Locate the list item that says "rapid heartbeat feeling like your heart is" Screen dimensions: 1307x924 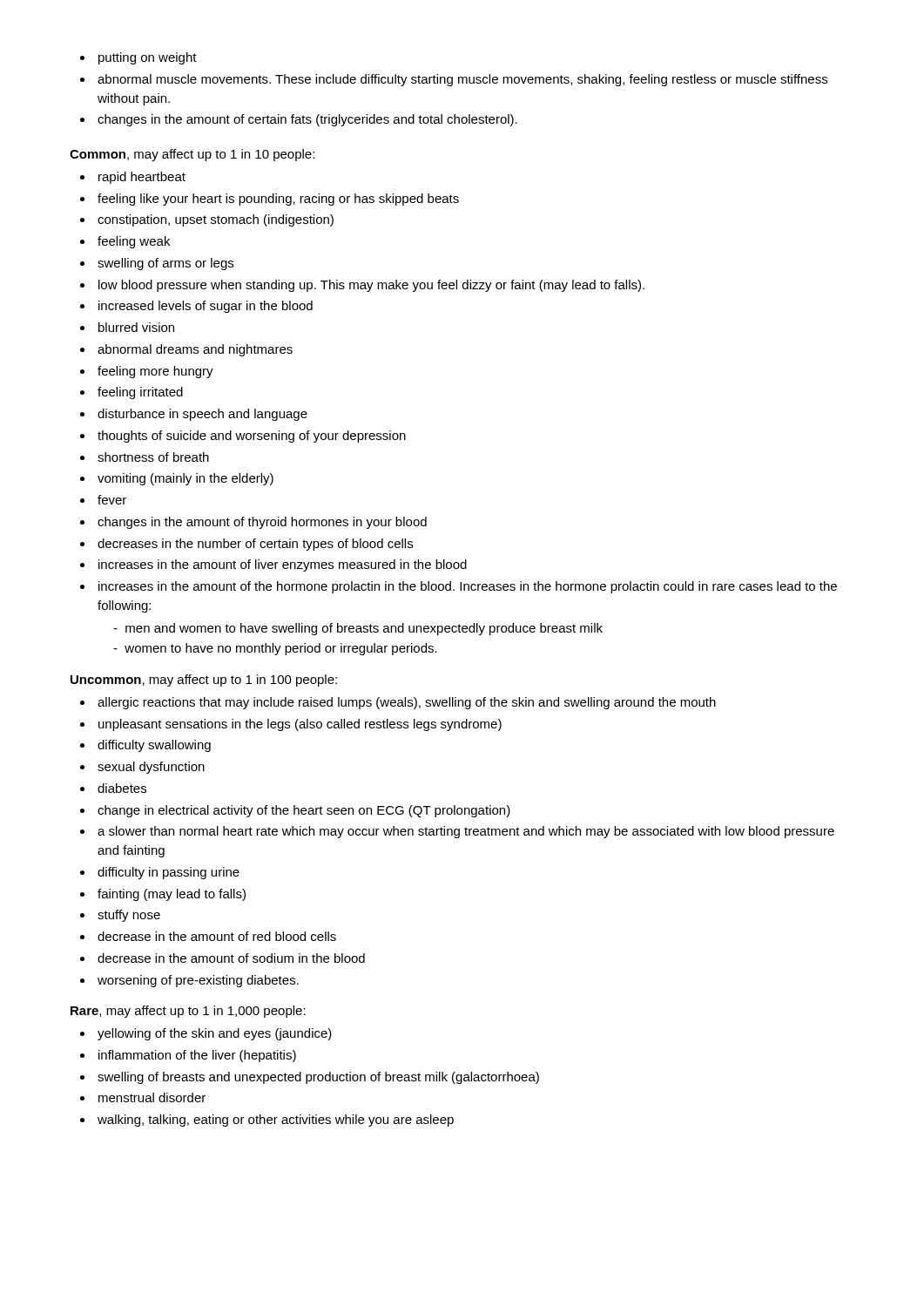[133, 178]
